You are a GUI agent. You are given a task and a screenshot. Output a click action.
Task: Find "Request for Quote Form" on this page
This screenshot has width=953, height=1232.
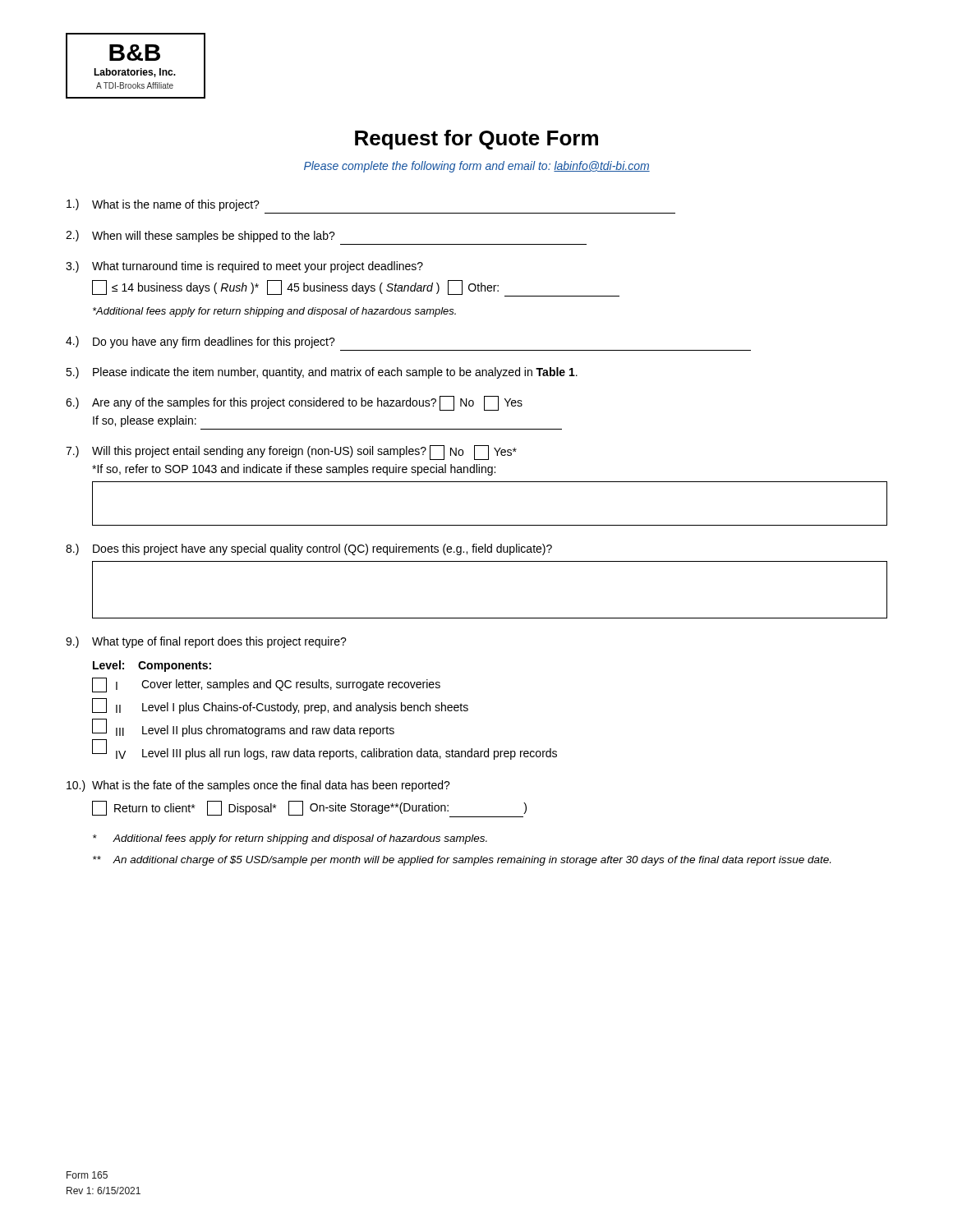[x=476, y=138]
